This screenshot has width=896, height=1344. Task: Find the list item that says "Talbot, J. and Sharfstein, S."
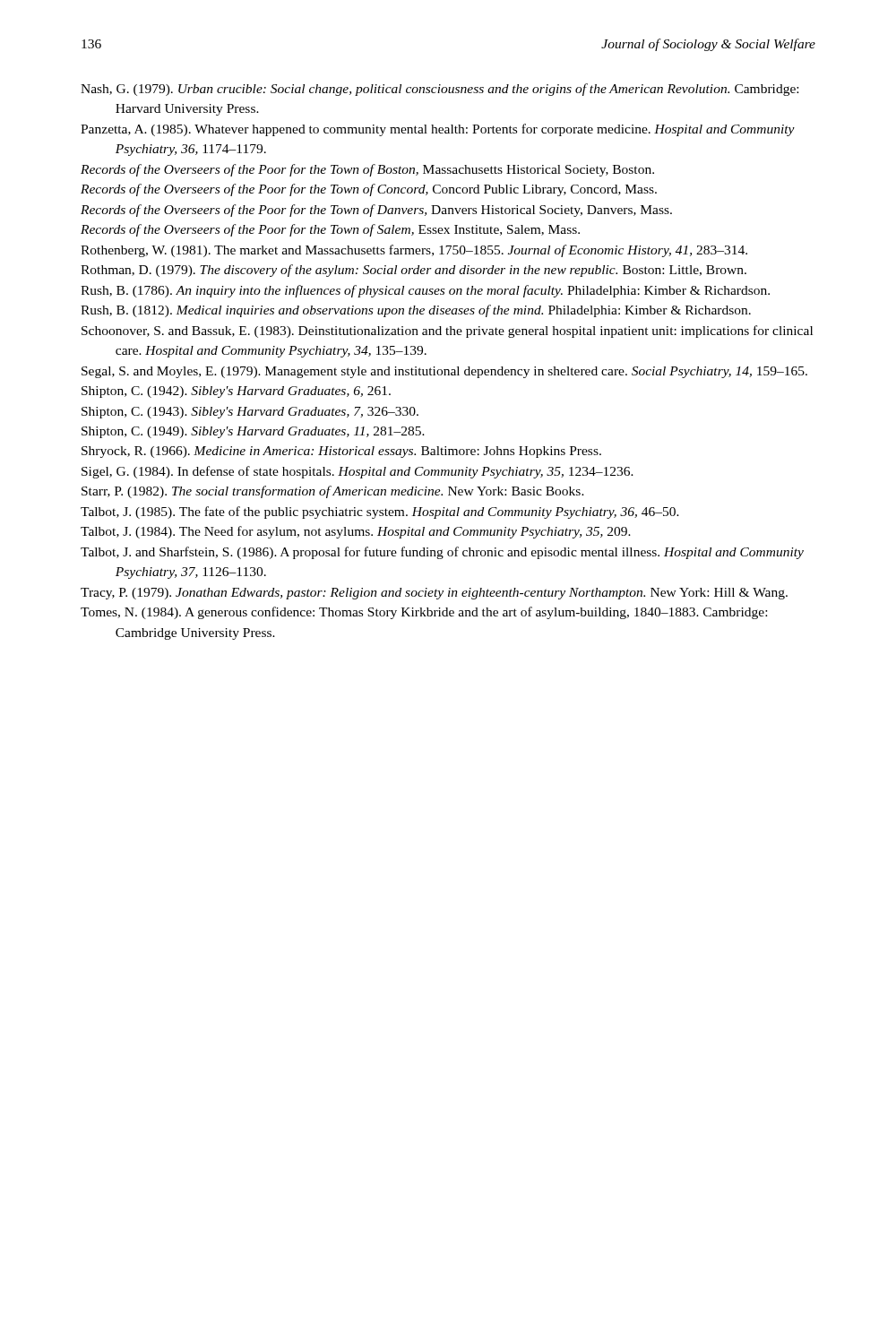coord(442,561)
